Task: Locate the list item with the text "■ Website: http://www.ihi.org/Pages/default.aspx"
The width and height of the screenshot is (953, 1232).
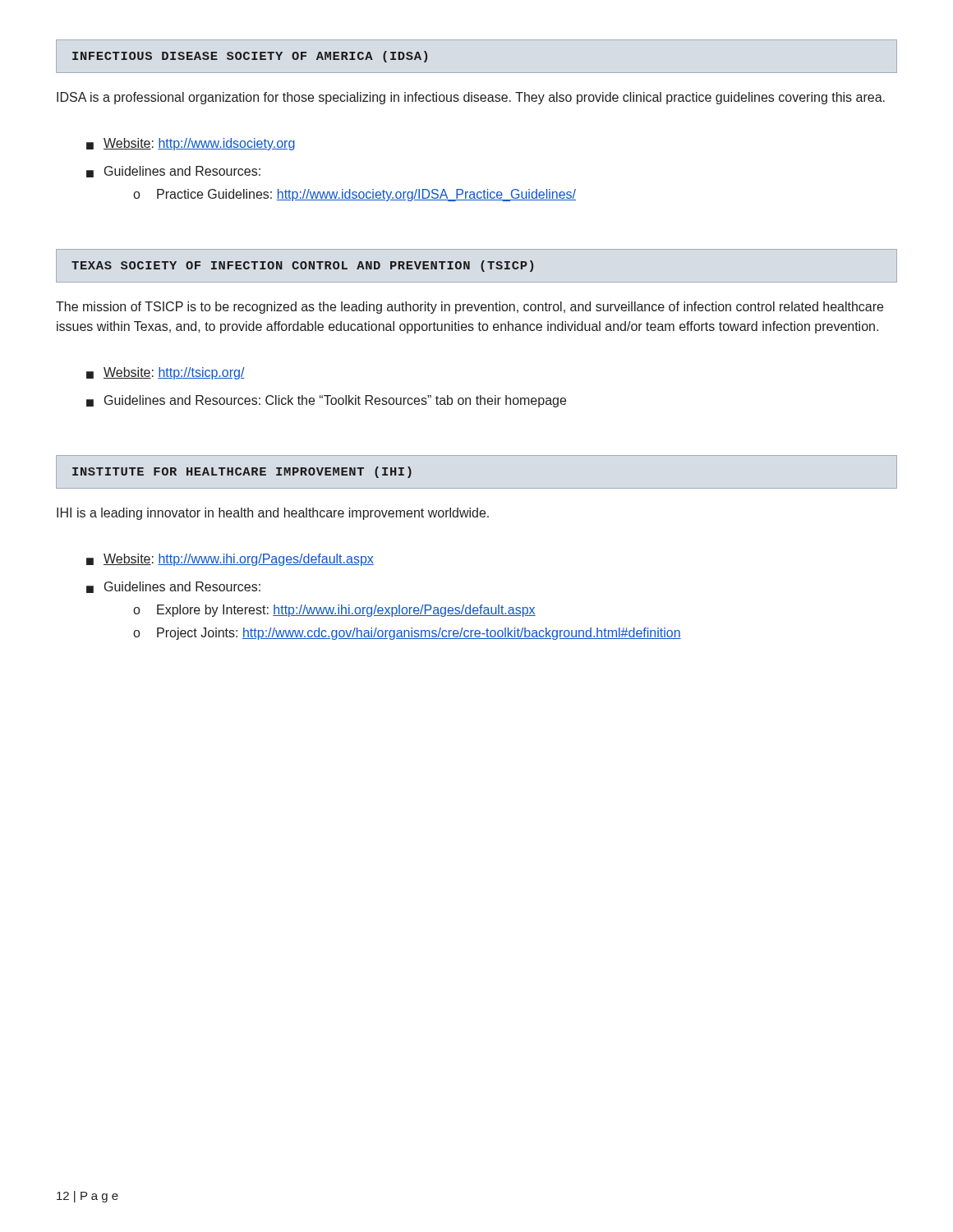Action: [x=230, y=560]
